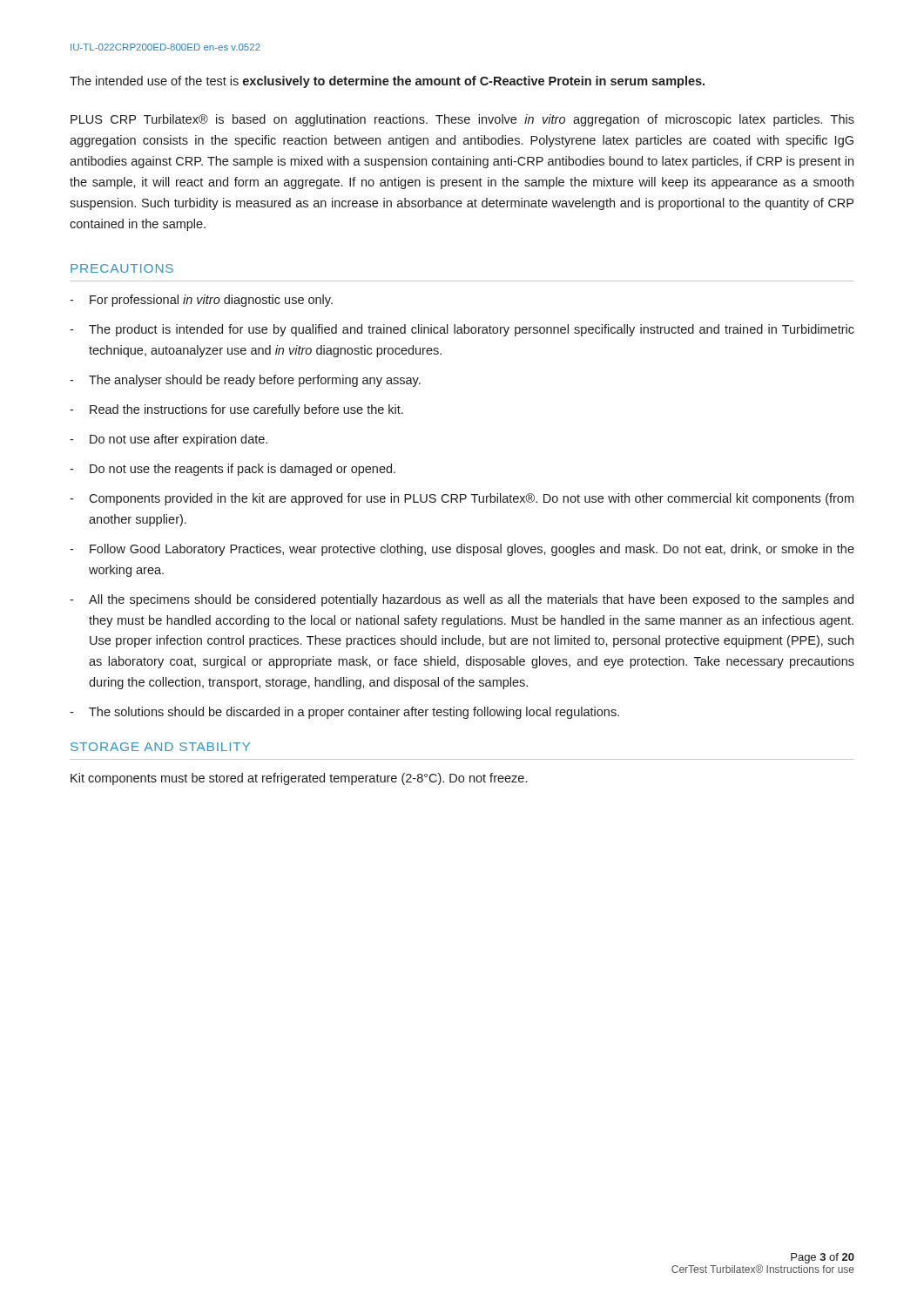This screenshot has height=1307, width=924.
Task: Where does it say "- For professional in vitro diagnostic use only."?
Action: tap(202, 301)
